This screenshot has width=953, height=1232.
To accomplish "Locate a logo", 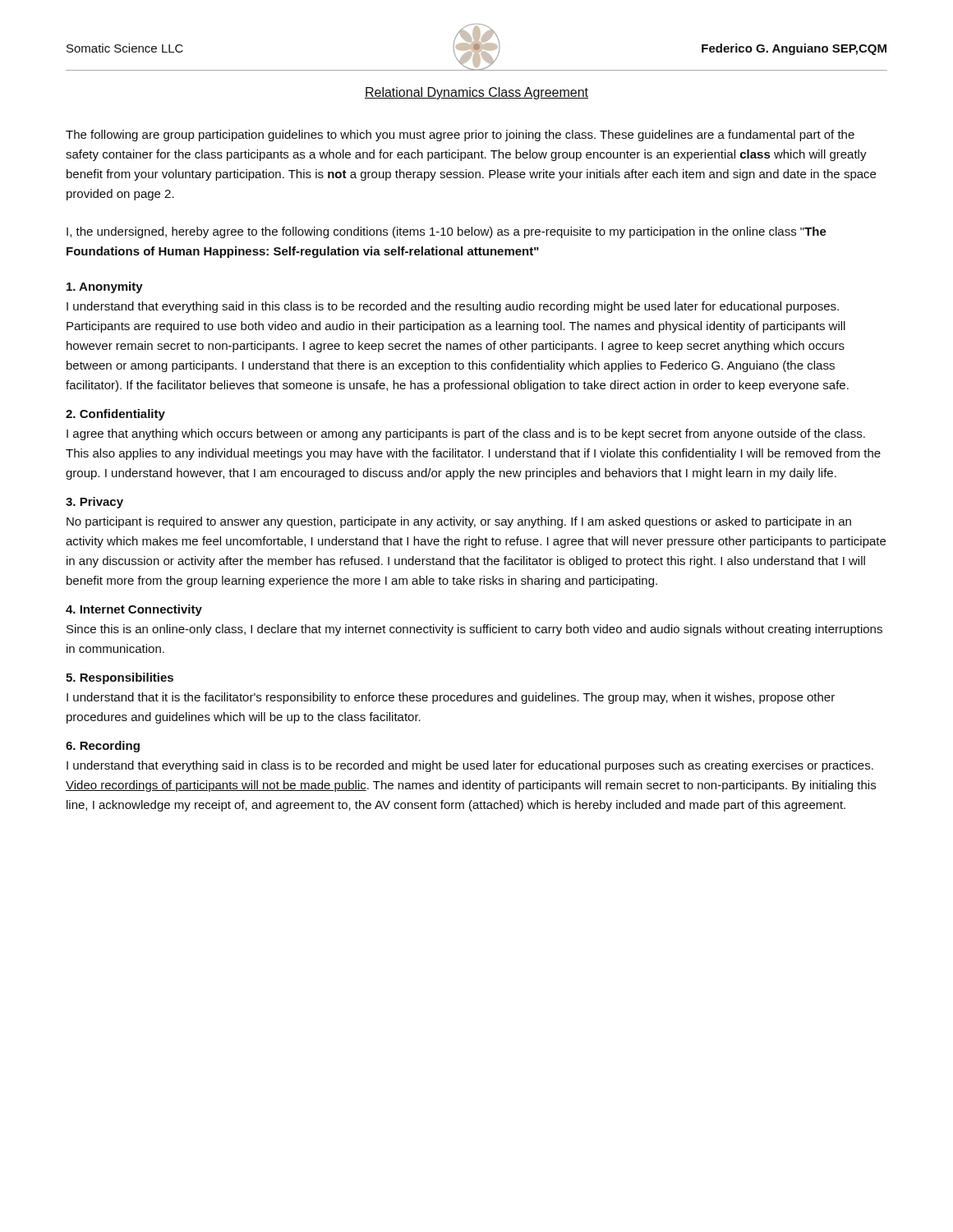I will pyautogui.click(x=476, y=48).
